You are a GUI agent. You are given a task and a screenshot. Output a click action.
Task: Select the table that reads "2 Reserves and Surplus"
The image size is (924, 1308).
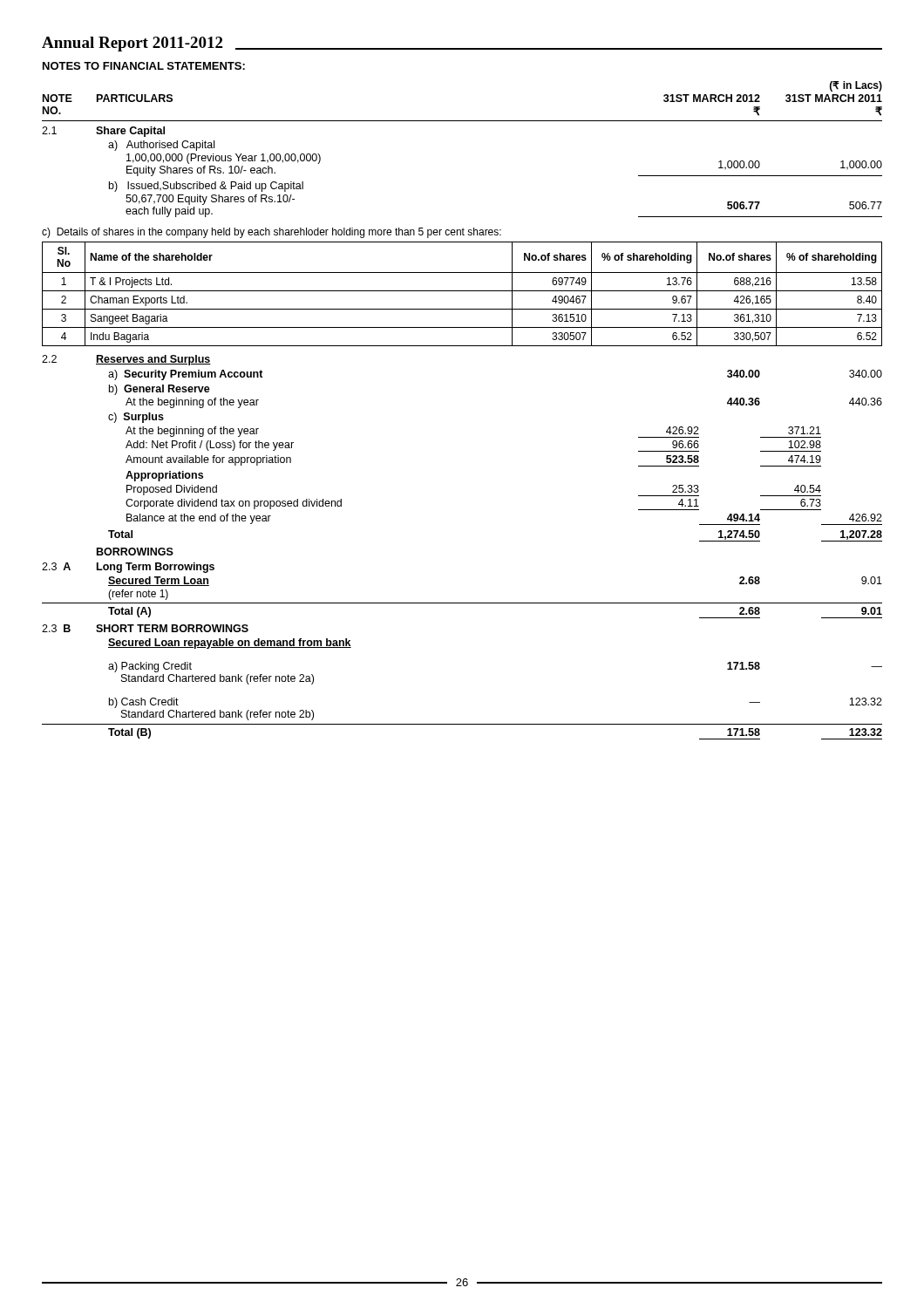(x=462, y=546)
